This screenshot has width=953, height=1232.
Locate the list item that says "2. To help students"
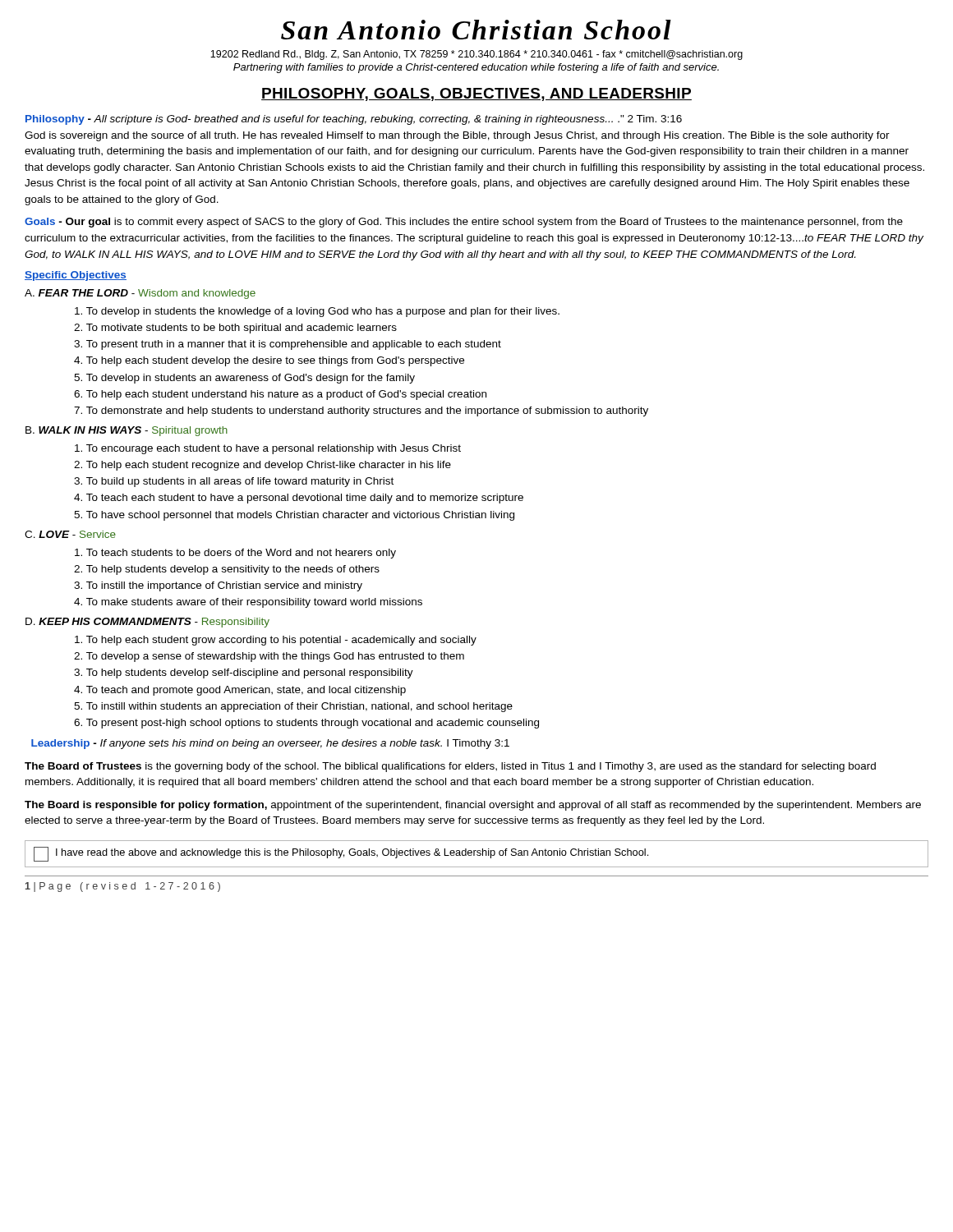coord(227,569)
